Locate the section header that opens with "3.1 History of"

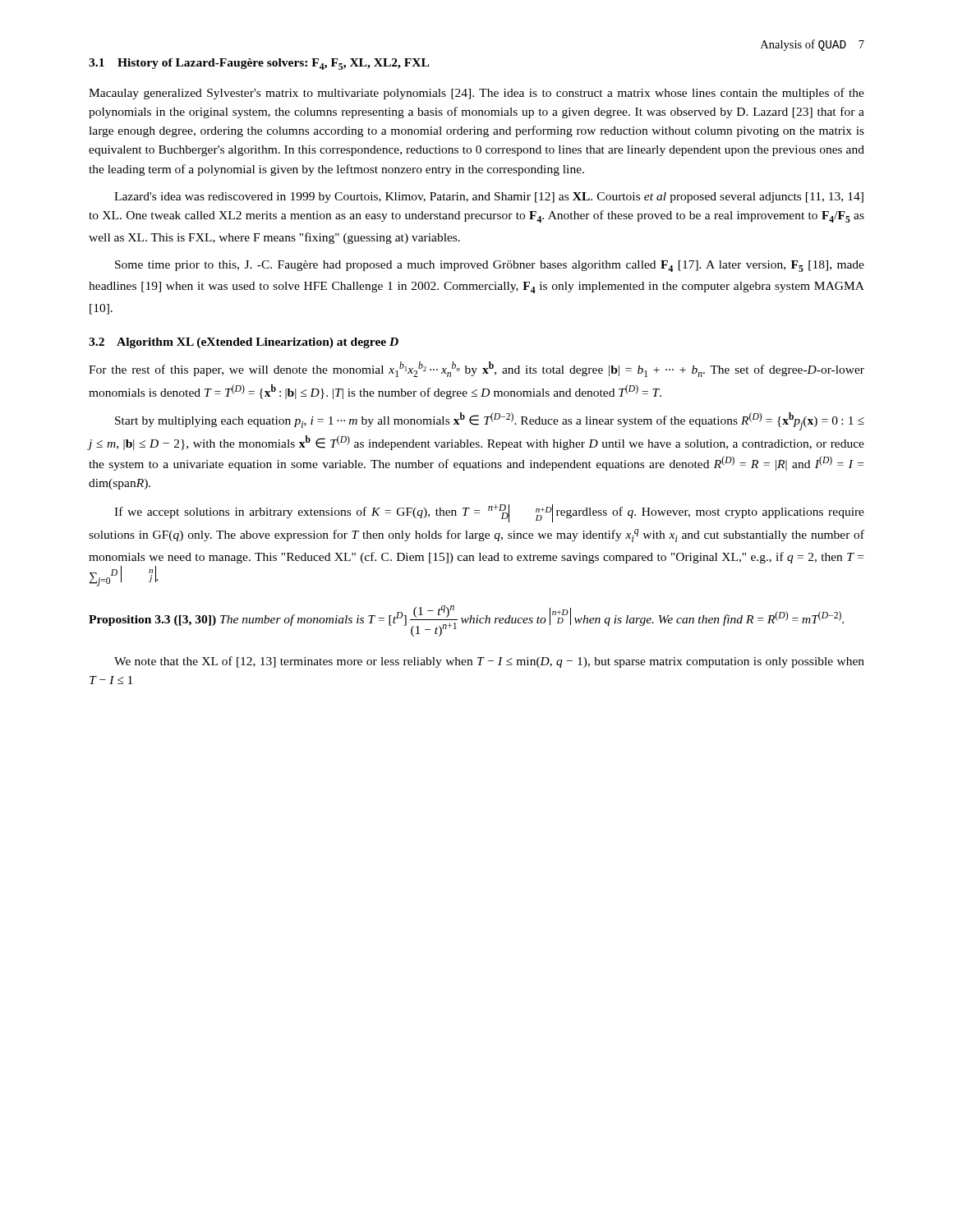pyautogui.click(x=259, y=64)
